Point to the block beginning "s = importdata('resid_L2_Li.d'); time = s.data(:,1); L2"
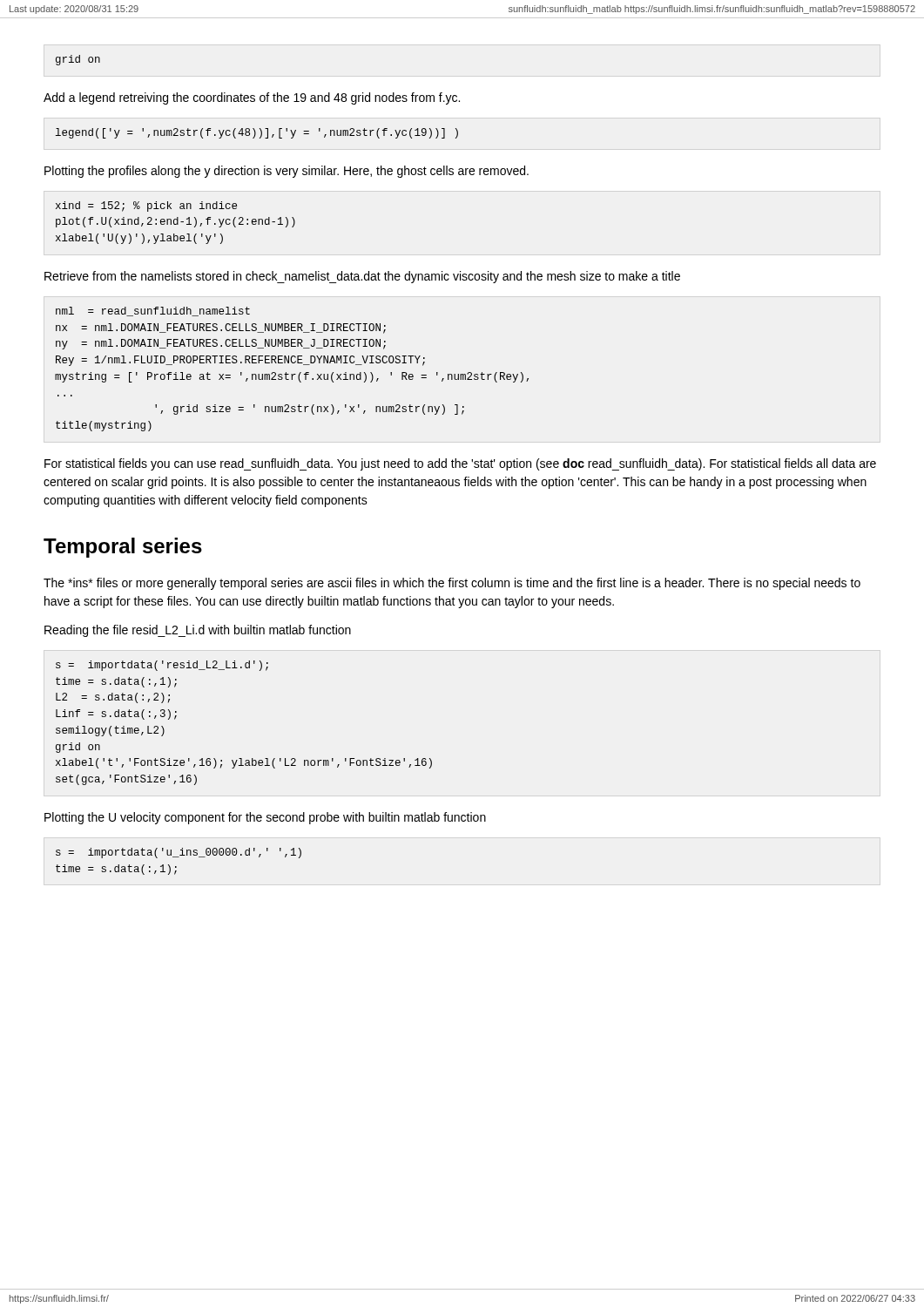 click(162, 666)
